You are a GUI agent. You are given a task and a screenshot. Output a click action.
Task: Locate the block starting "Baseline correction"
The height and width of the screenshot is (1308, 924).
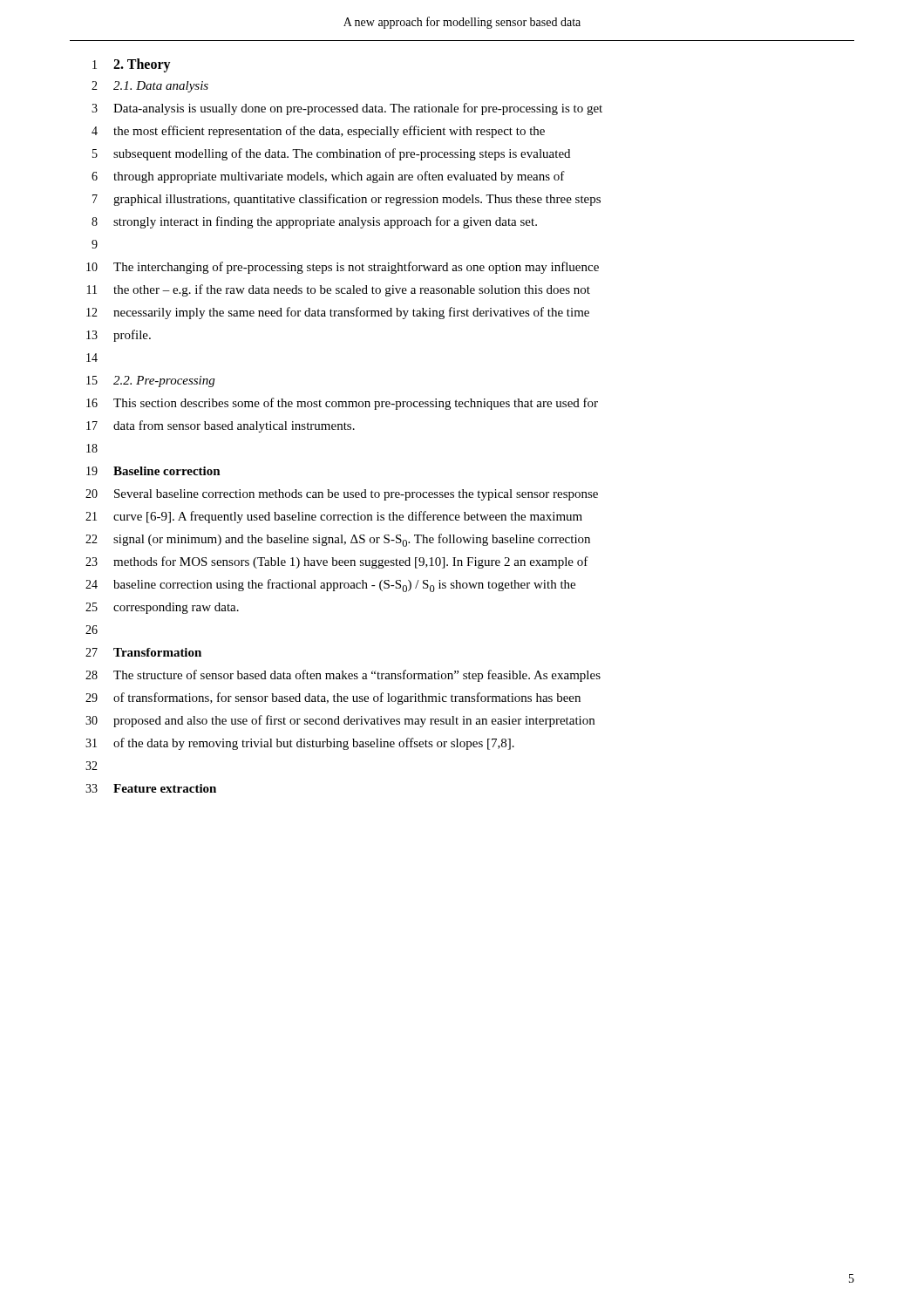(x=167, y=471)
